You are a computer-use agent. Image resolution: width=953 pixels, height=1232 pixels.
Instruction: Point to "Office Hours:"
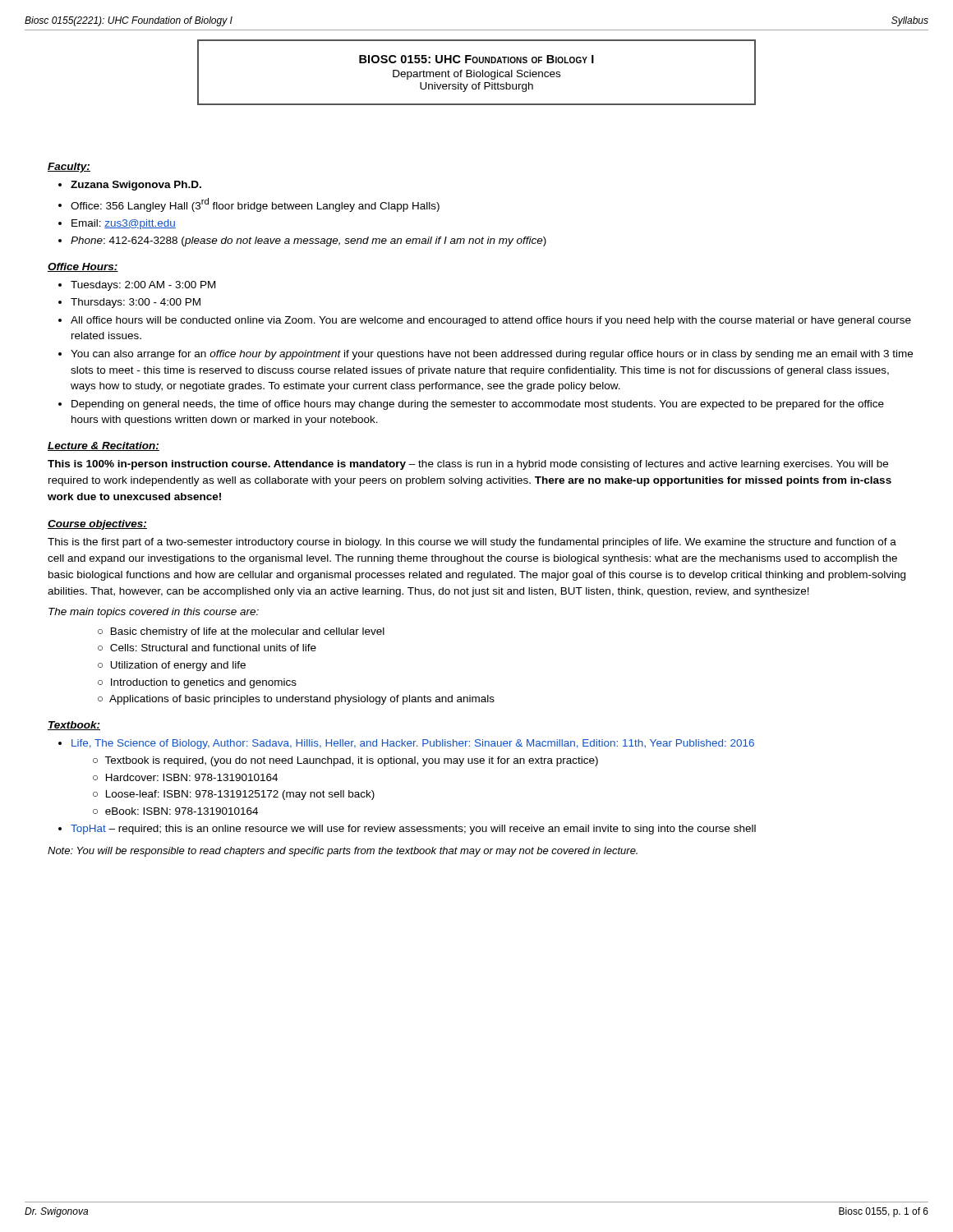(83, 266)
